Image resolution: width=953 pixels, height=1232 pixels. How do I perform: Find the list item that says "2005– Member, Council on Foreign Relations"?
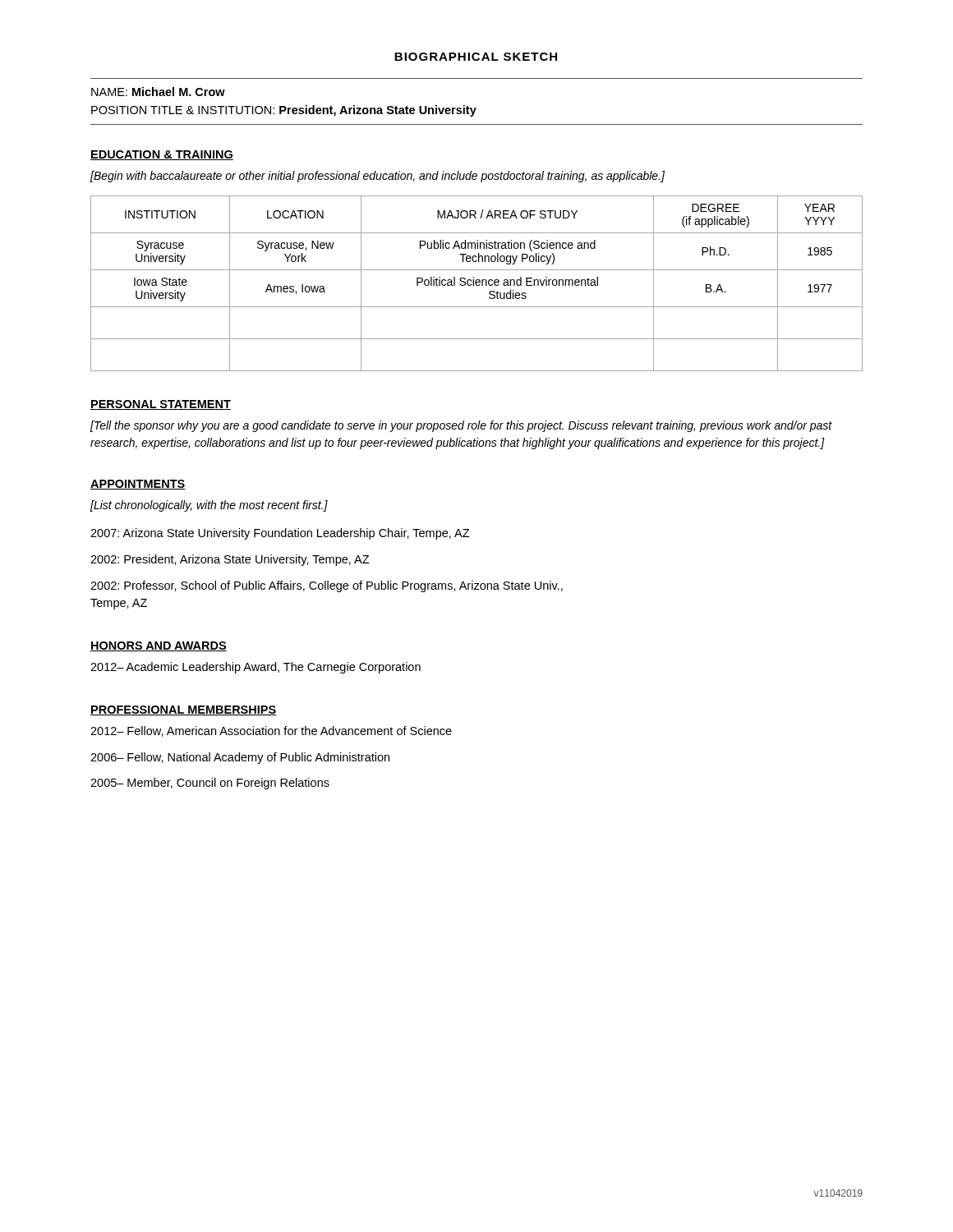pyautogui.click(x=210, y=783)
